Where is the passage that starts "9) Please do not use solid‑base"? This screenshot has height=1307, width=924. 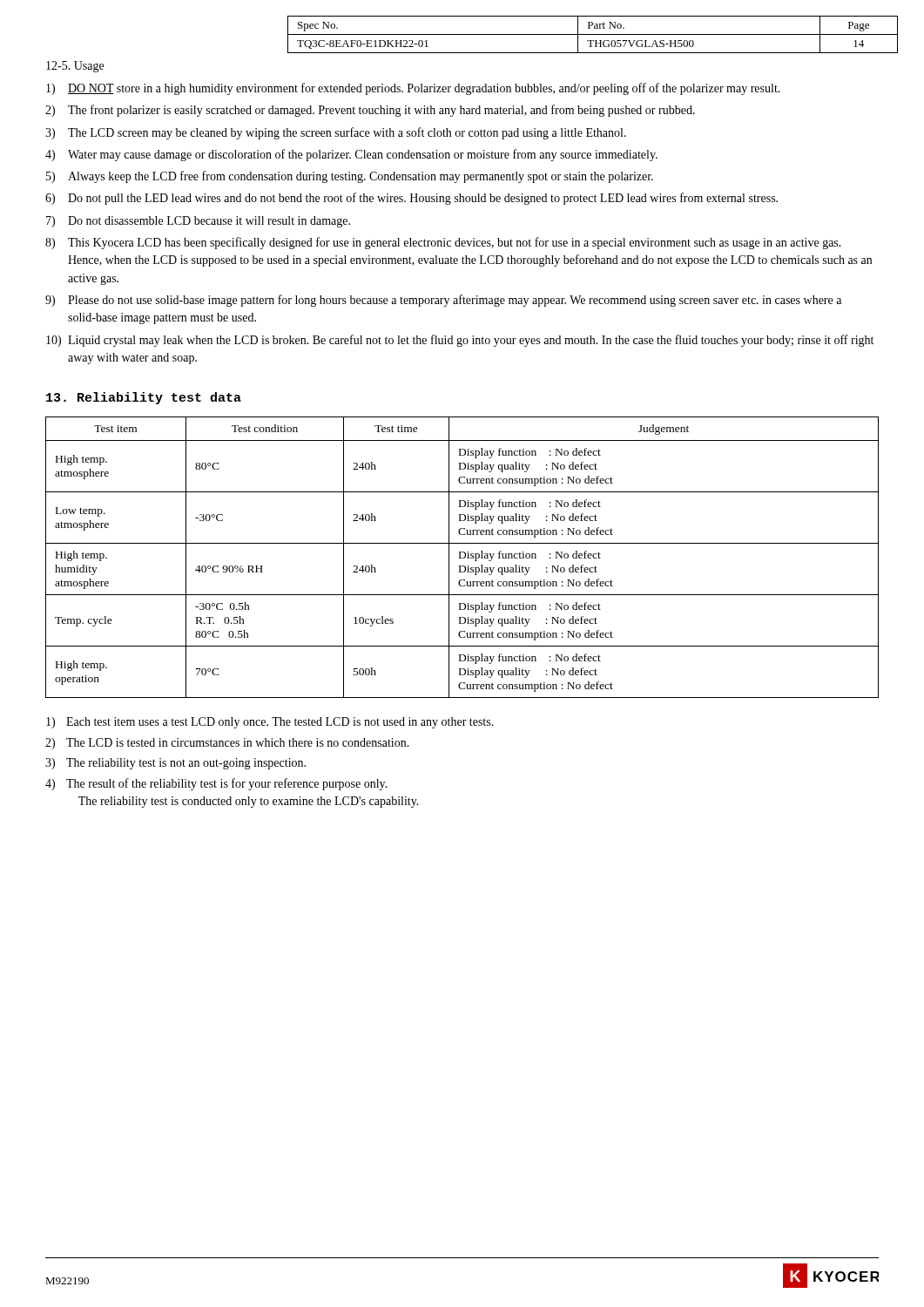(x=462, y=310)
